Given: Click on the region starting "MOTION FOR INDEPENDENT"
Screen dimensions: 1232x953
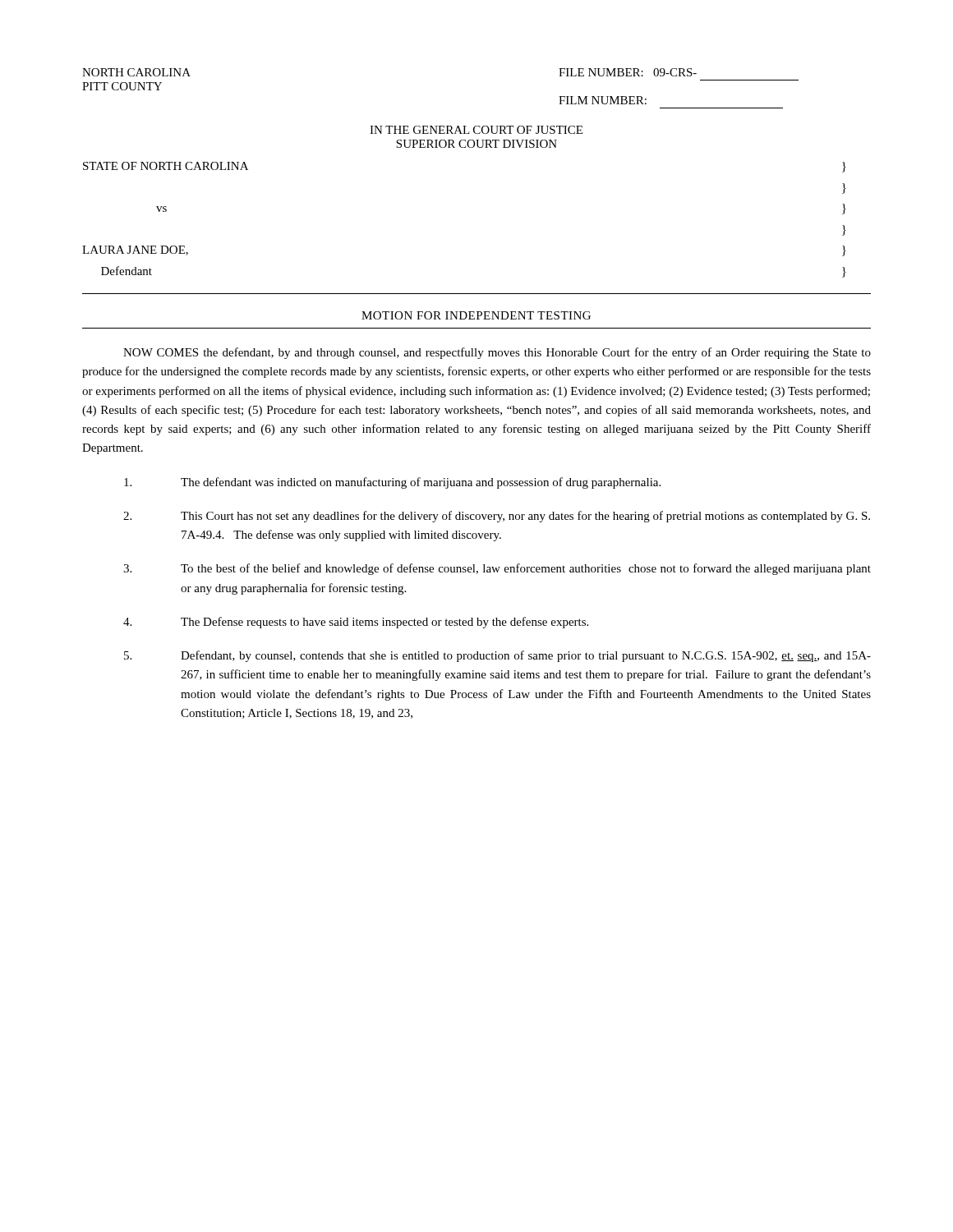Looking at the screenshot, I should 476,315.
